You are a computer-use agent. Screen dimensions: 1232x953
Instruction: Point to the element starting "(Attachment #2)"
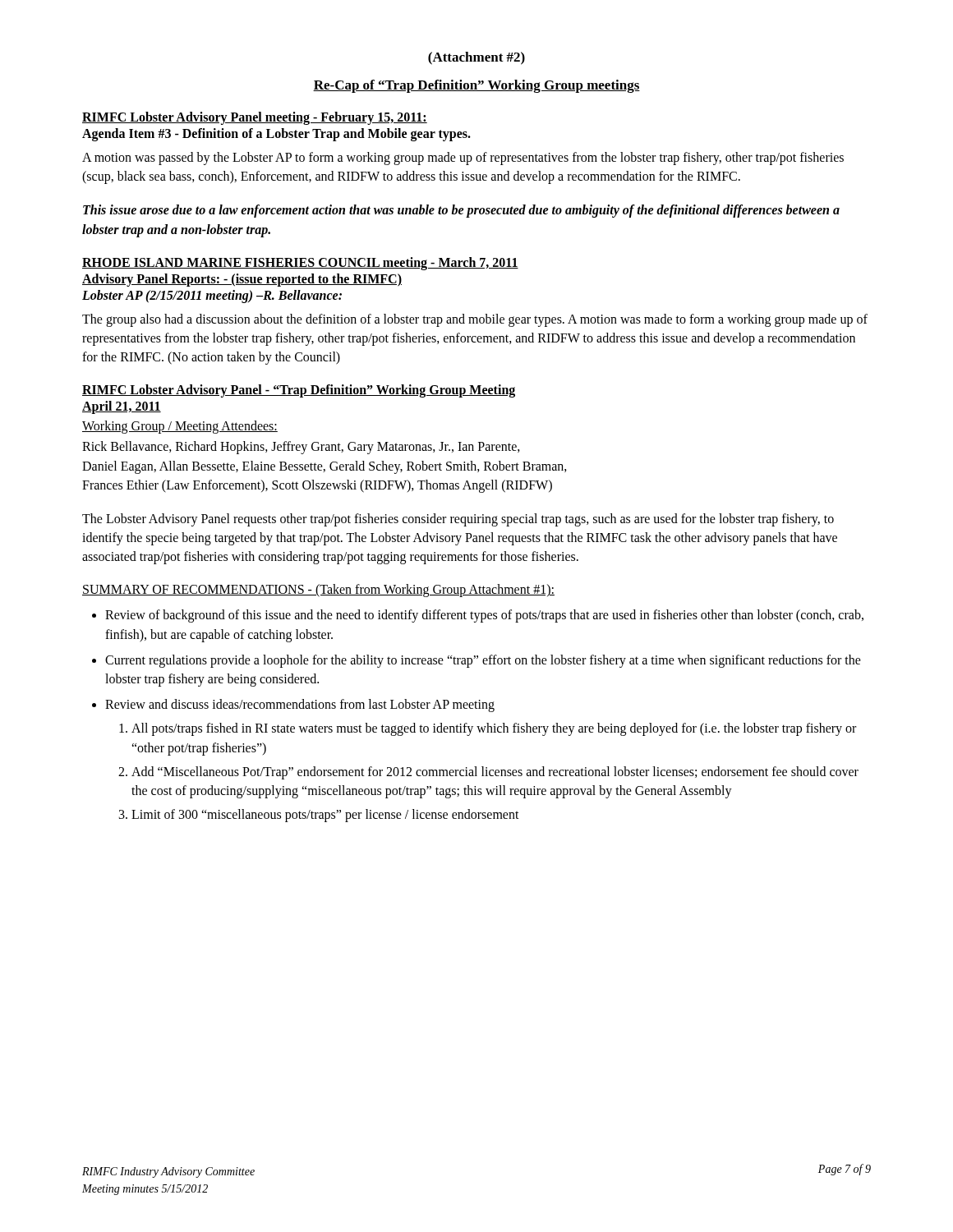coord(476,57)
